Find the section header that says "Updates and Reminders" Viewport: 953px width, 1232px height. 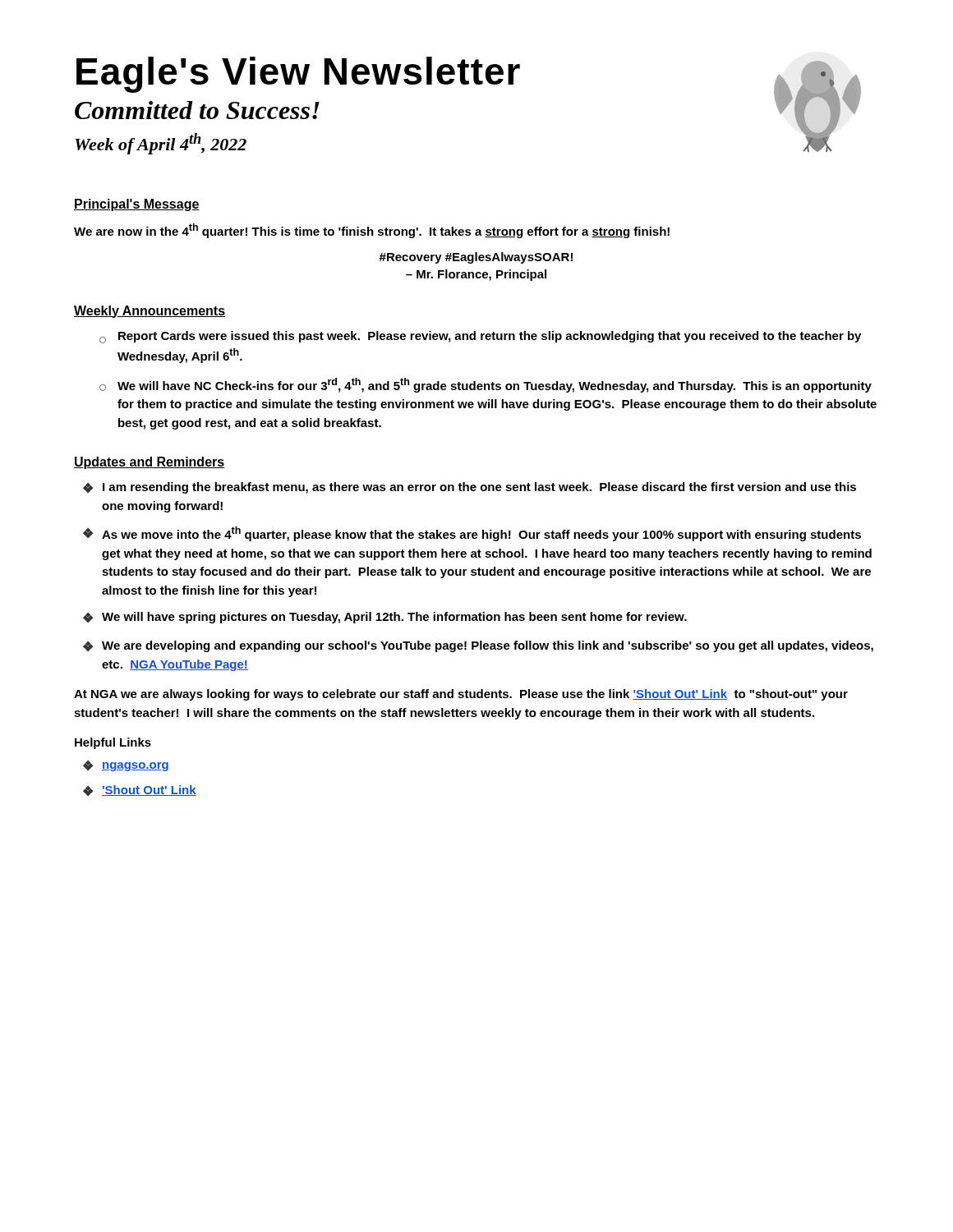[x=149, y=462]
